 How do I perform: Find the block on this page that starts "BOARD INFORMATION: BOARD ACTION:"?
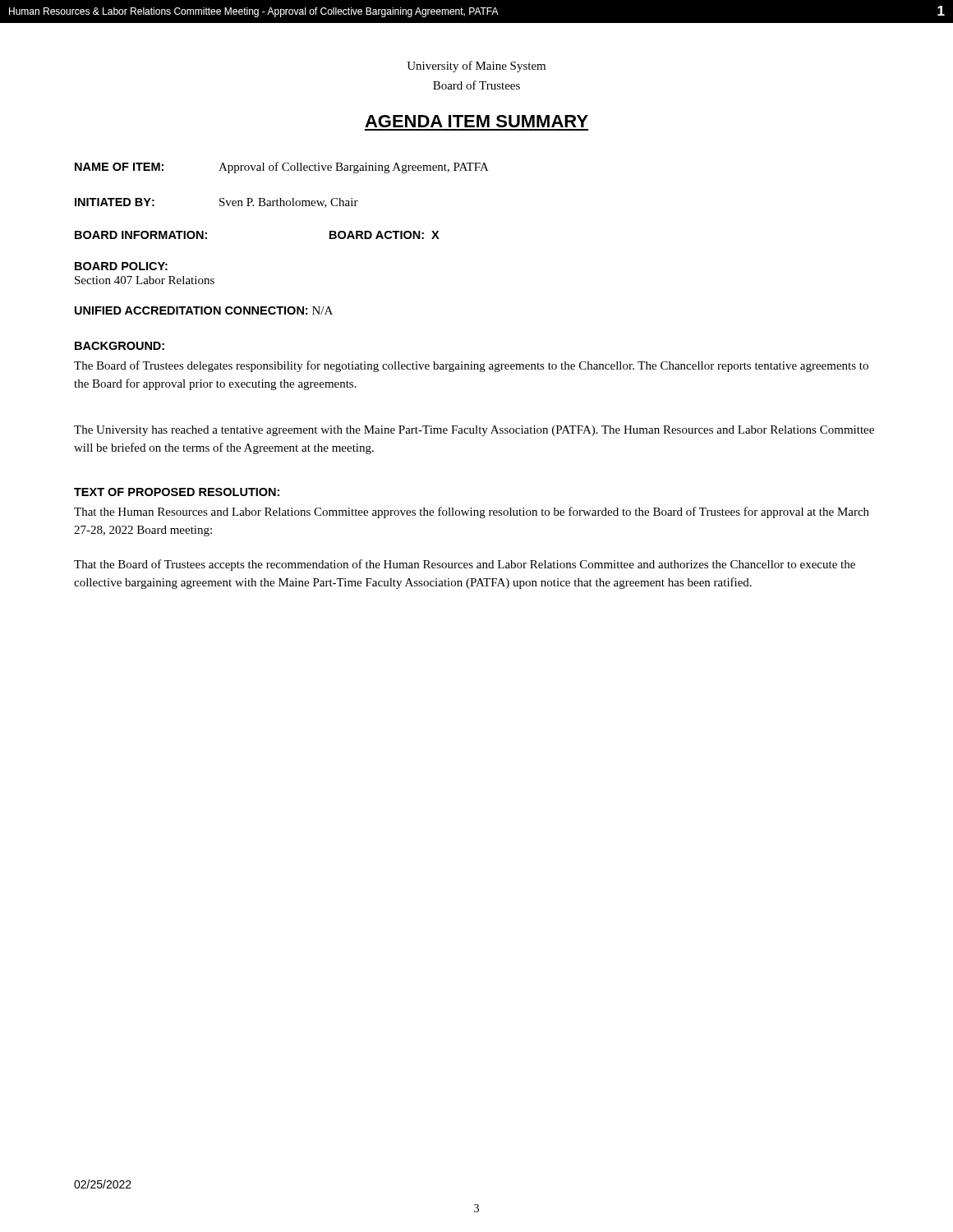click(x=143, y=234)
